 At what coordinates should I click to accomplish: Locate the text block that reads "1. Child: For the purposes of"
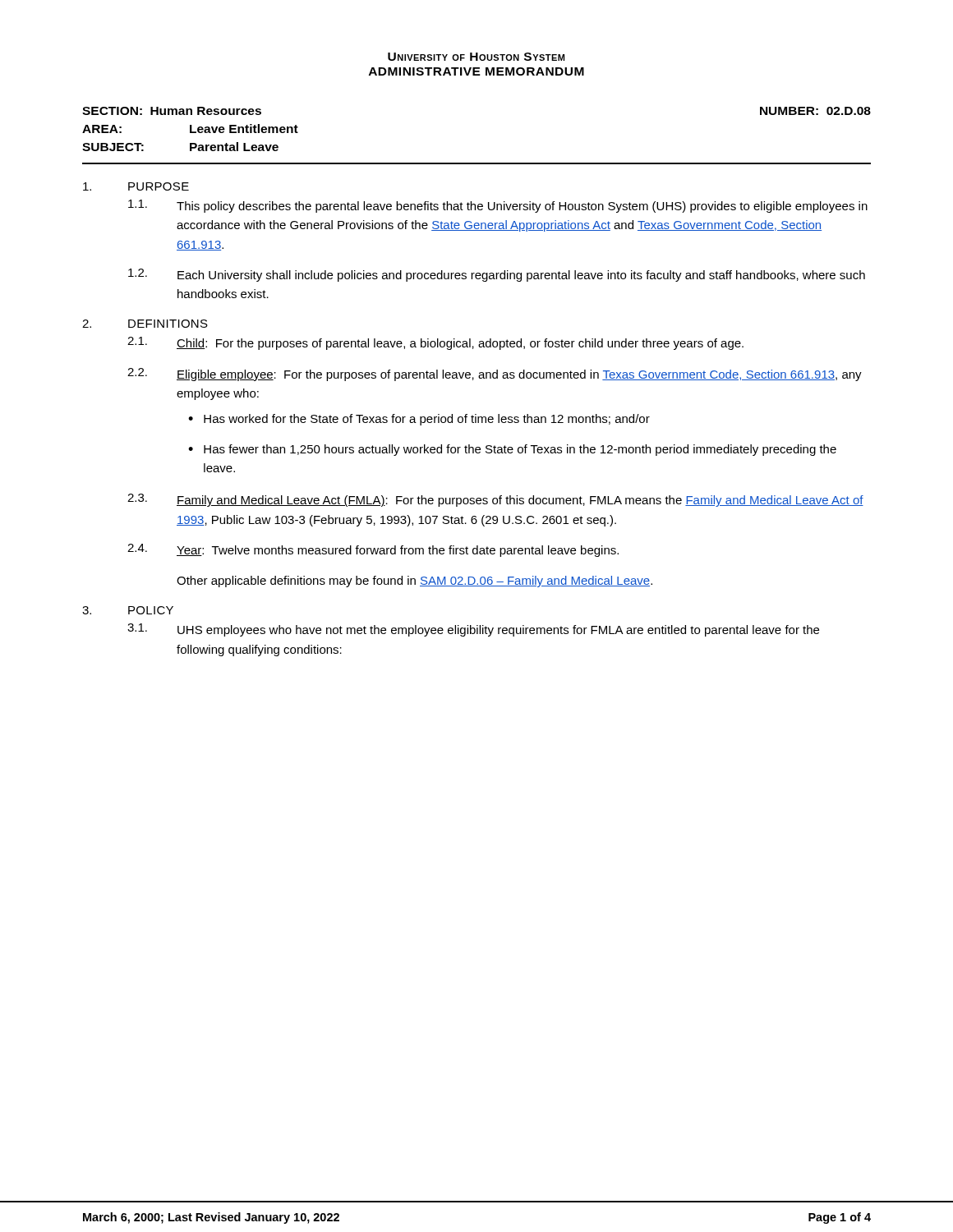click(x=436, y=343)
